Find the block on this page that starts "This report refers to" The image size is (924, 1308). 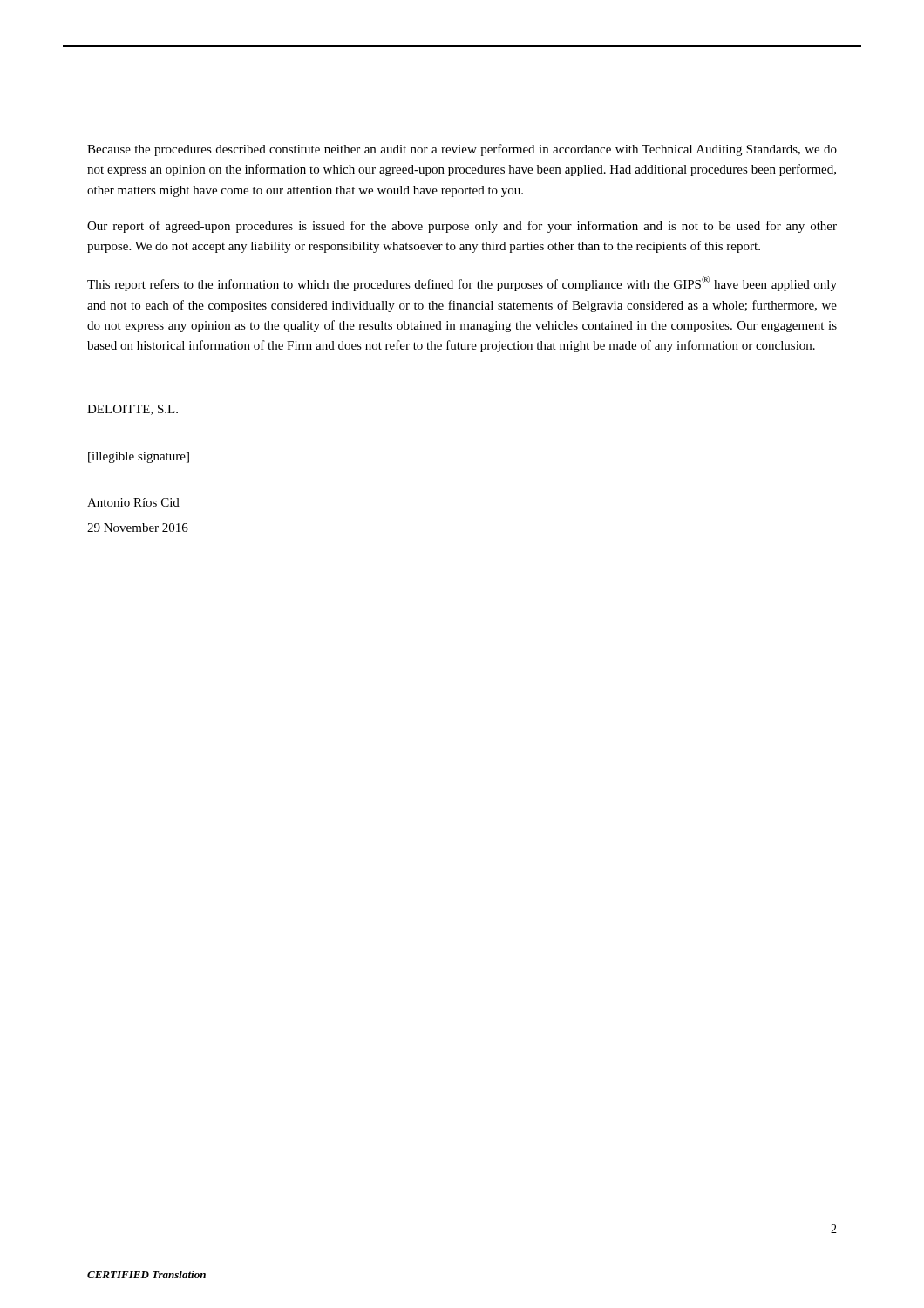[462, 313]
